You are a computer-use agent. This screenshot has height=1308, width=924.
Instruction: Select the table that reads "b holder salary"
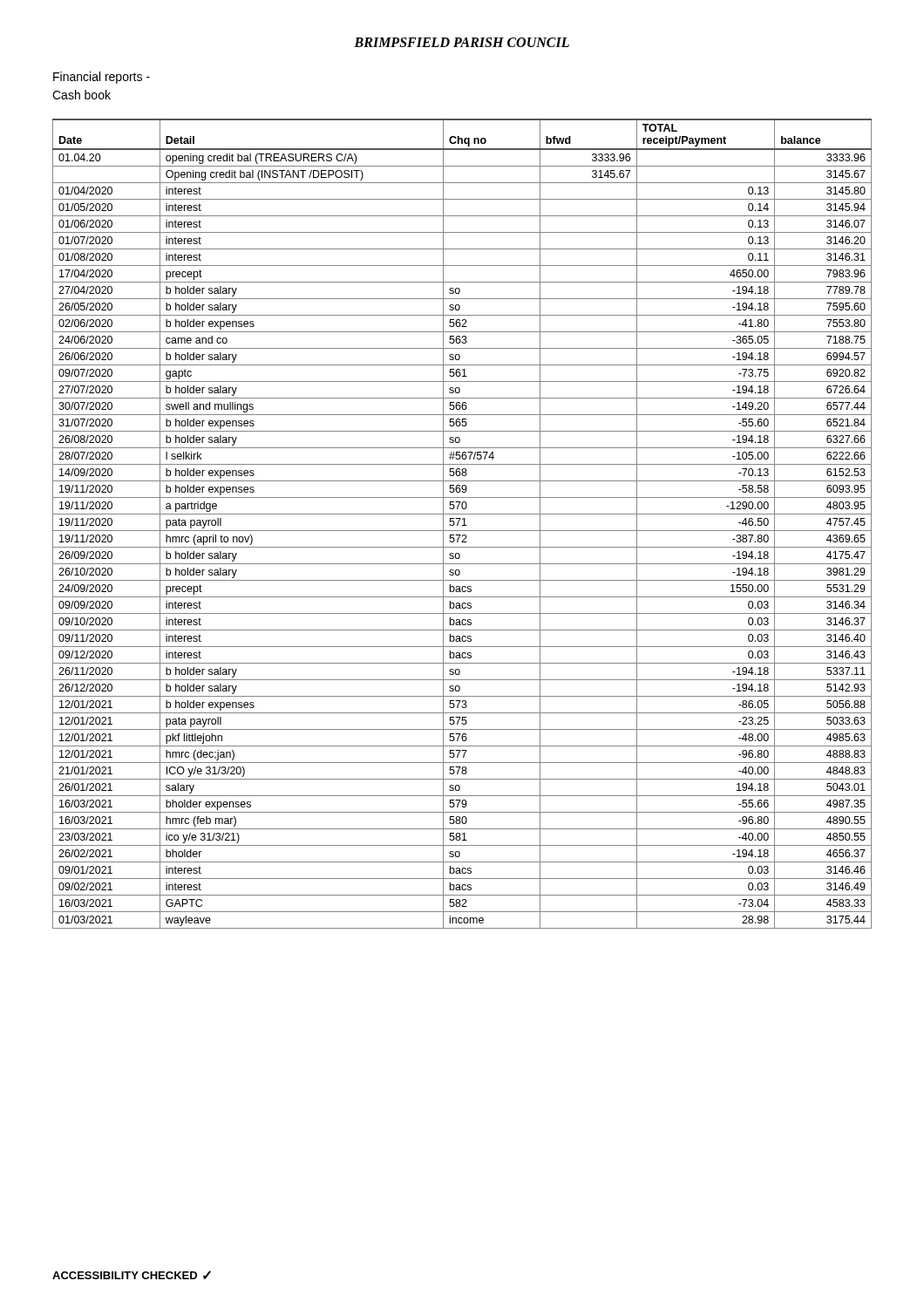point(462,524)
